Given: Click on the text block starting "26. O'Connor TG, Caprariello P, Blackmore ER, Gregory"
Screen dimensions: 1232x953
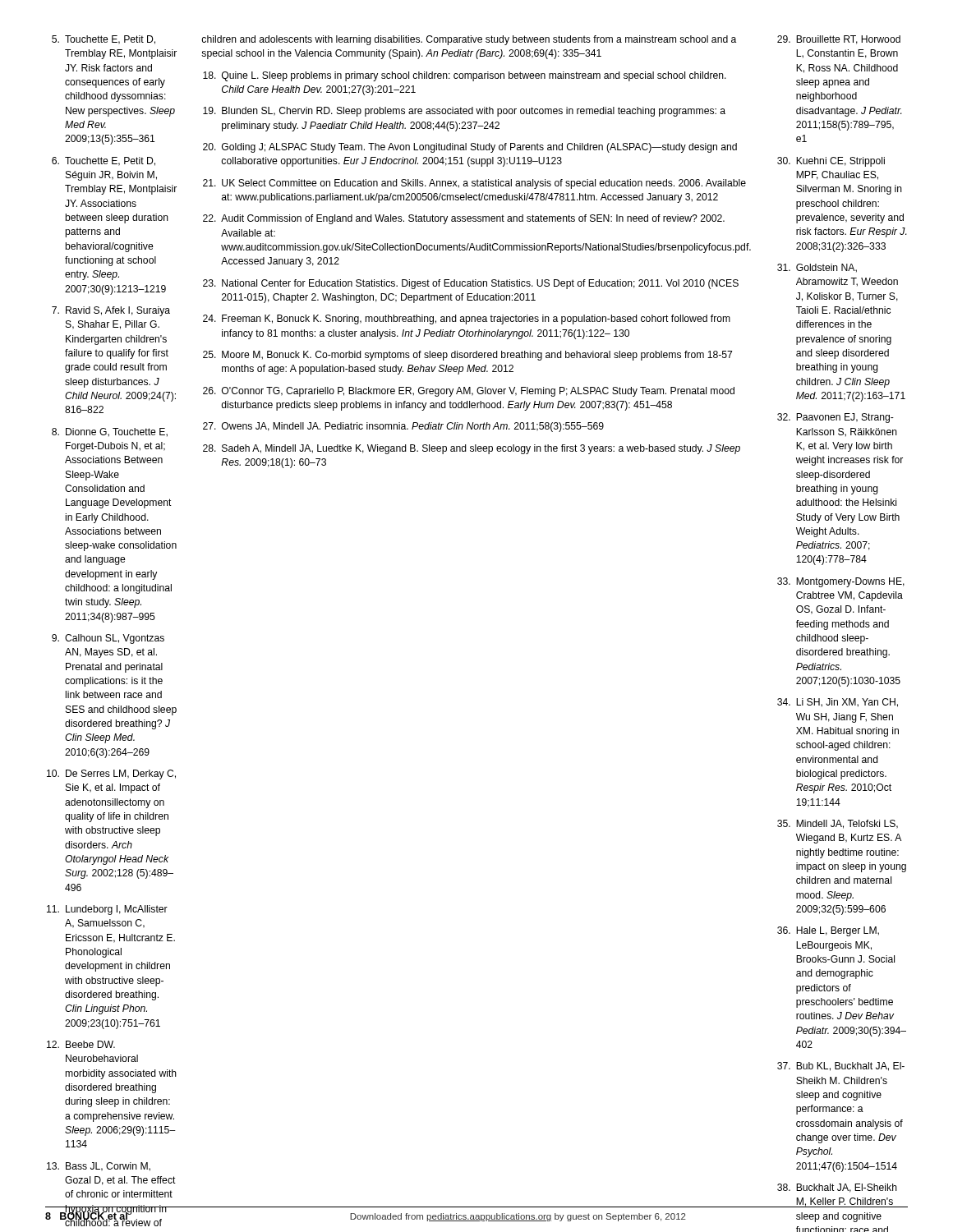Looking at the screenshot, I should coord(476,398).
